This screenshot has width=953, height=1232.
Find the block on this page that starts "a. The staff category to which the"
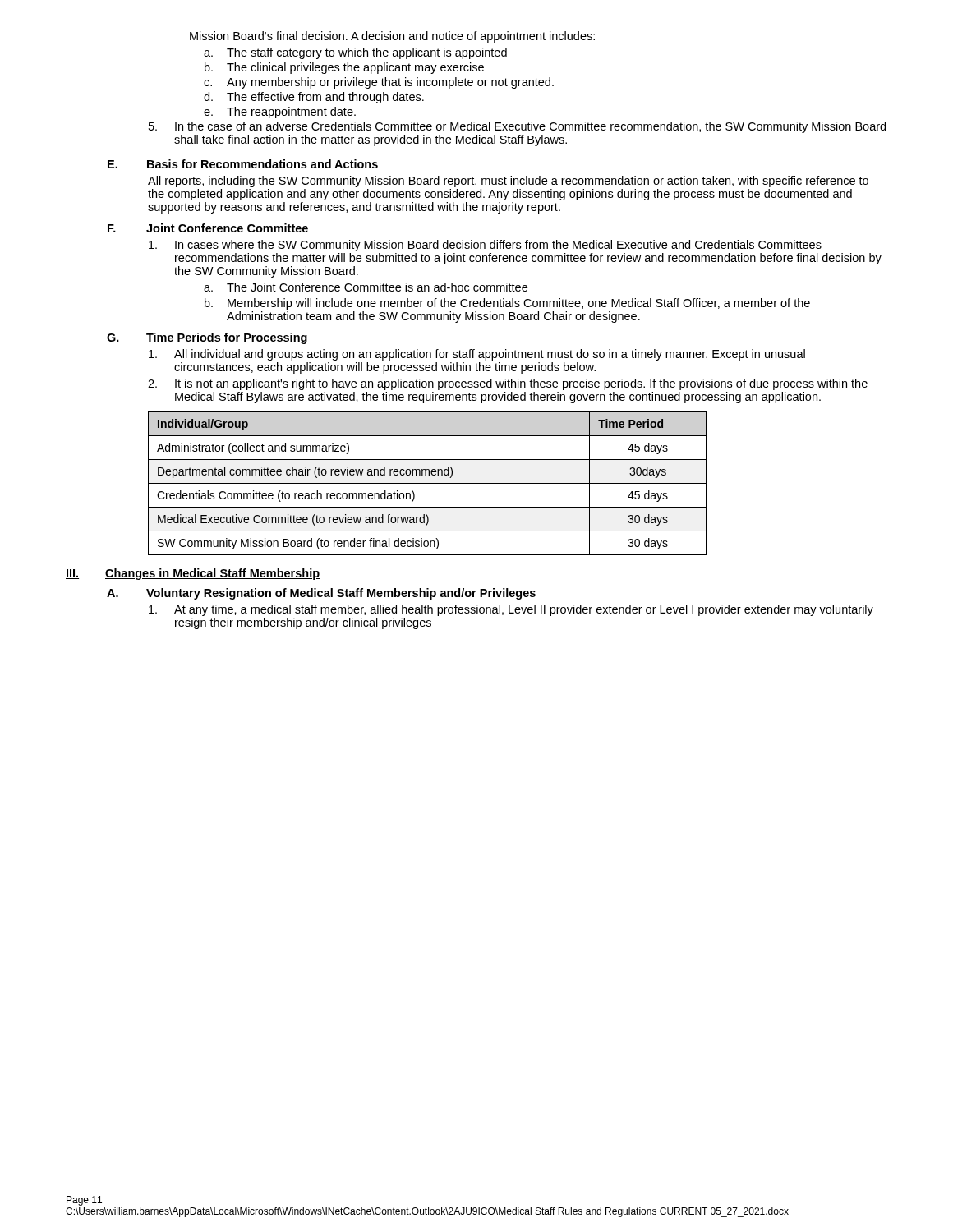[x=355, y=53]
